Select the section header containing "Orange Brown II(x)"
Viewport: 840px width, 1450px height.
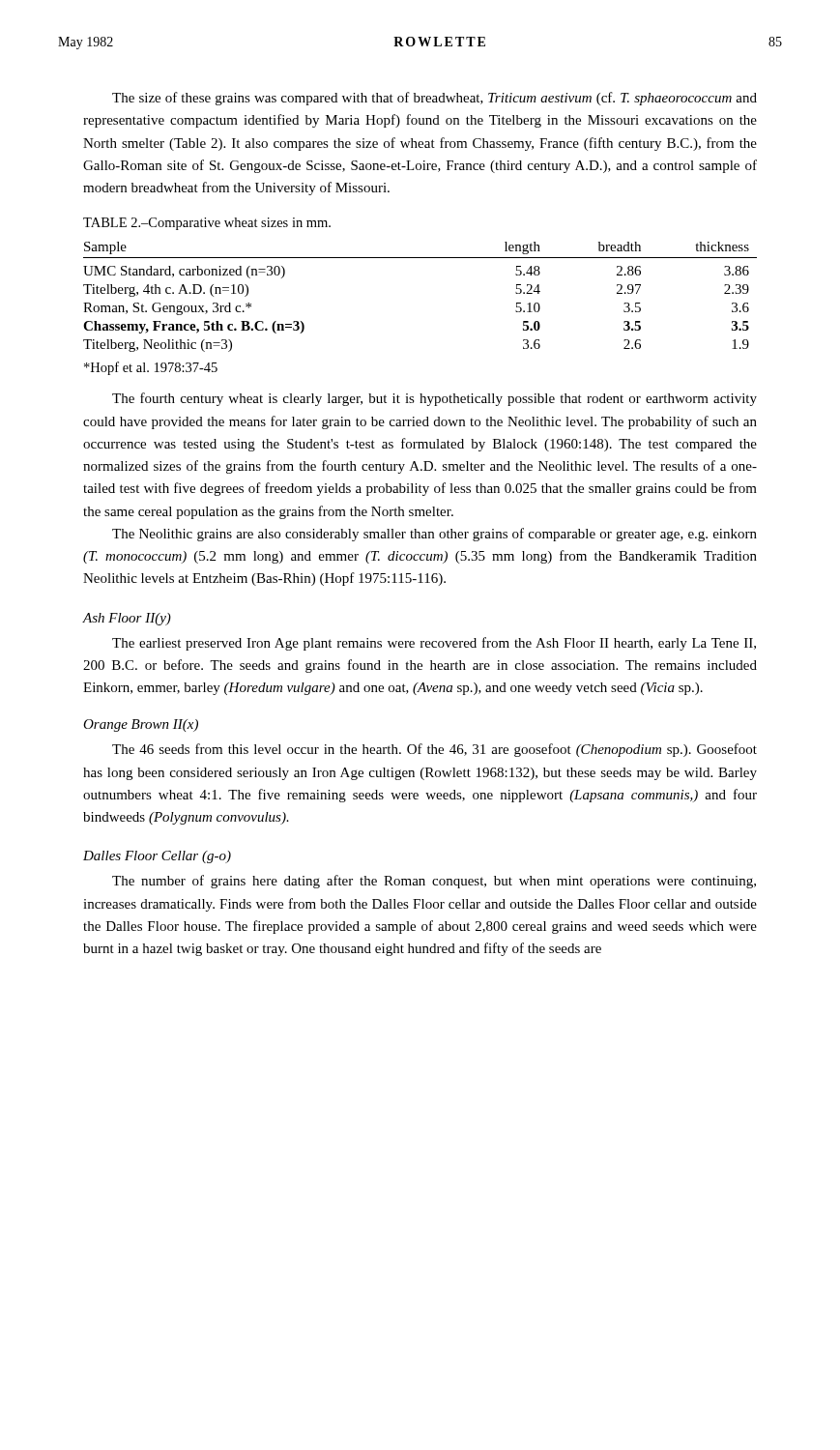[141, 724]
